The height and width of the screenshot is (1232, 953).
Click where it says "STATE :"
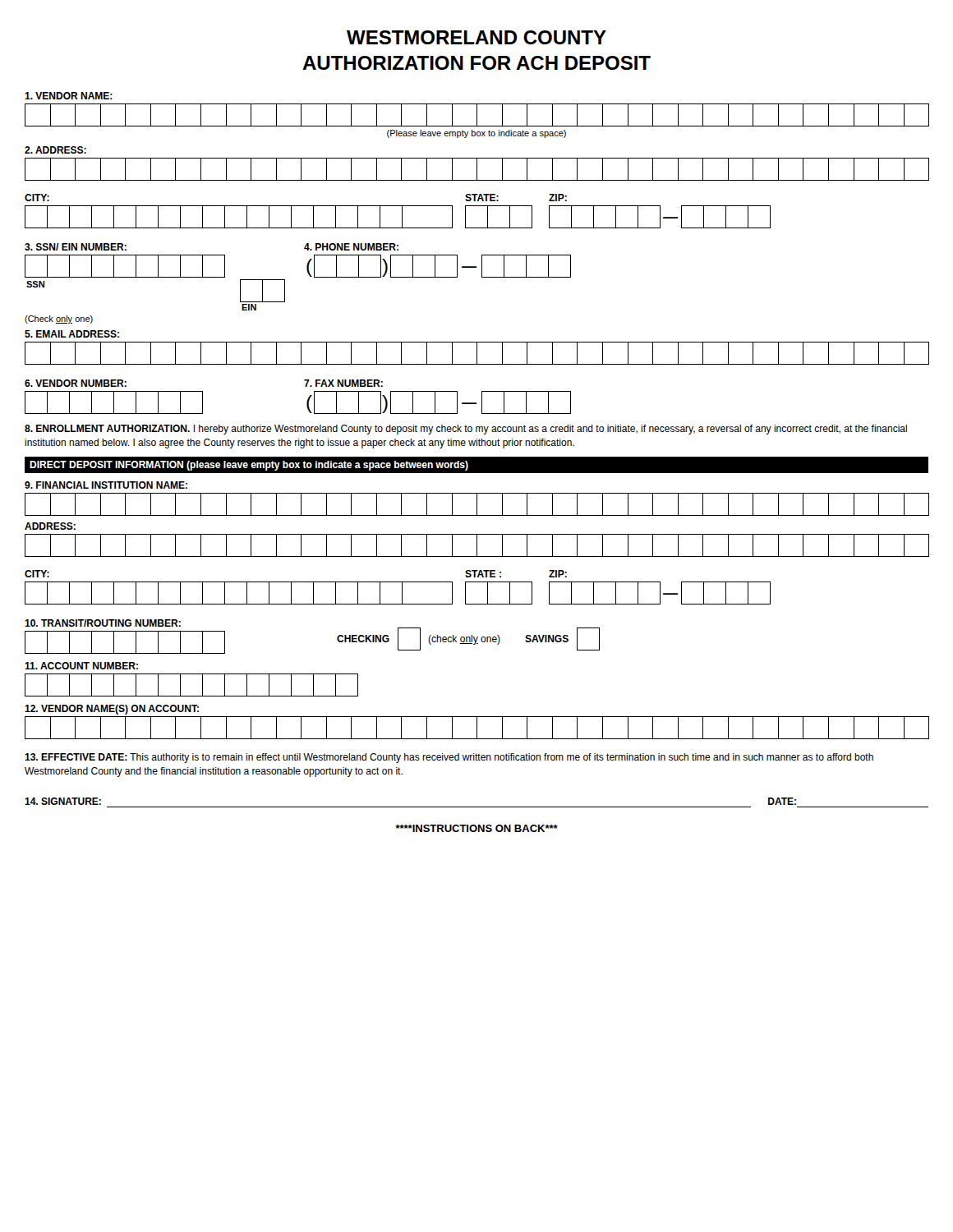[483, 574]
